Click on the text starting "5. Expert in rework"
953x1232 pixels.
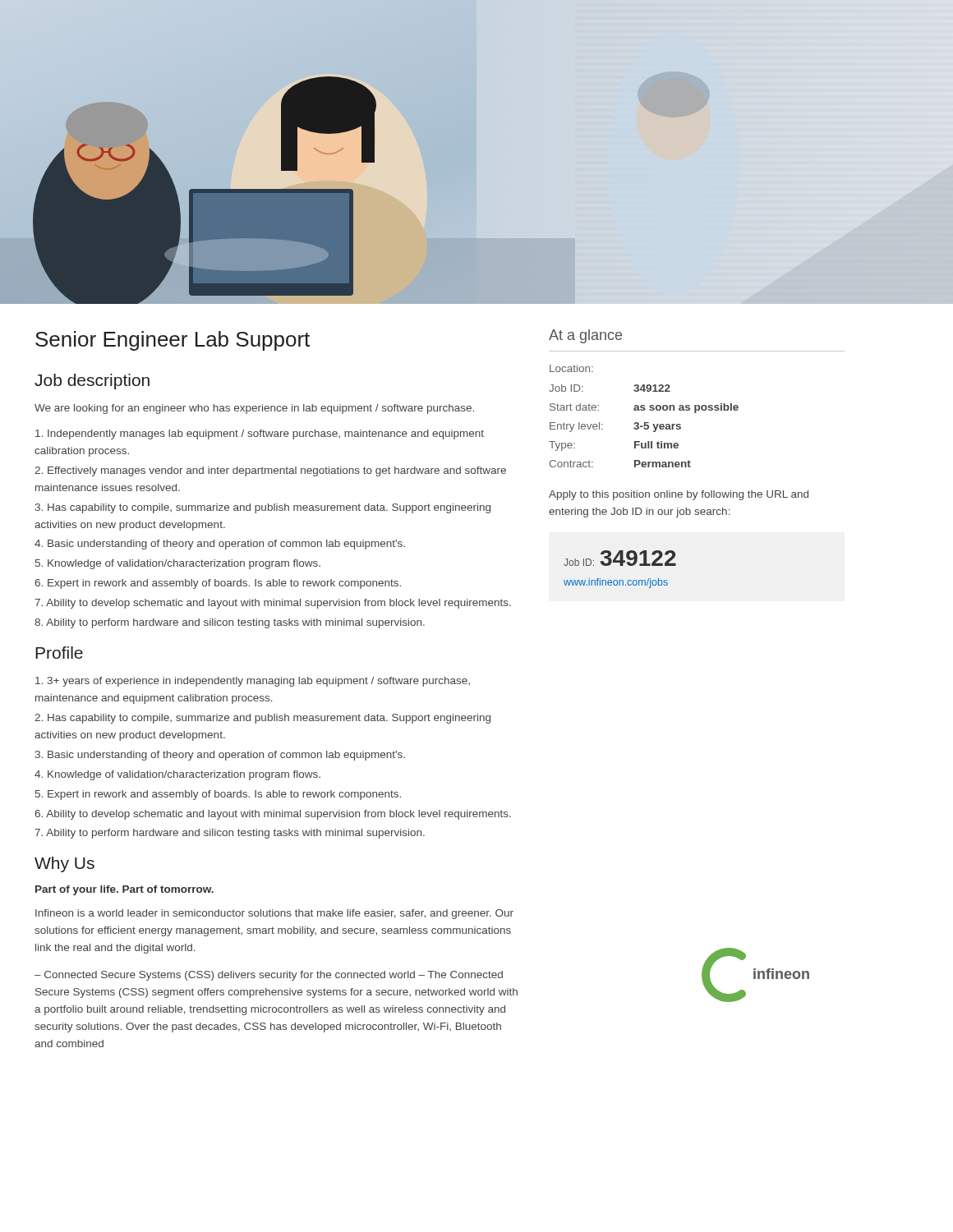[218, 794]
